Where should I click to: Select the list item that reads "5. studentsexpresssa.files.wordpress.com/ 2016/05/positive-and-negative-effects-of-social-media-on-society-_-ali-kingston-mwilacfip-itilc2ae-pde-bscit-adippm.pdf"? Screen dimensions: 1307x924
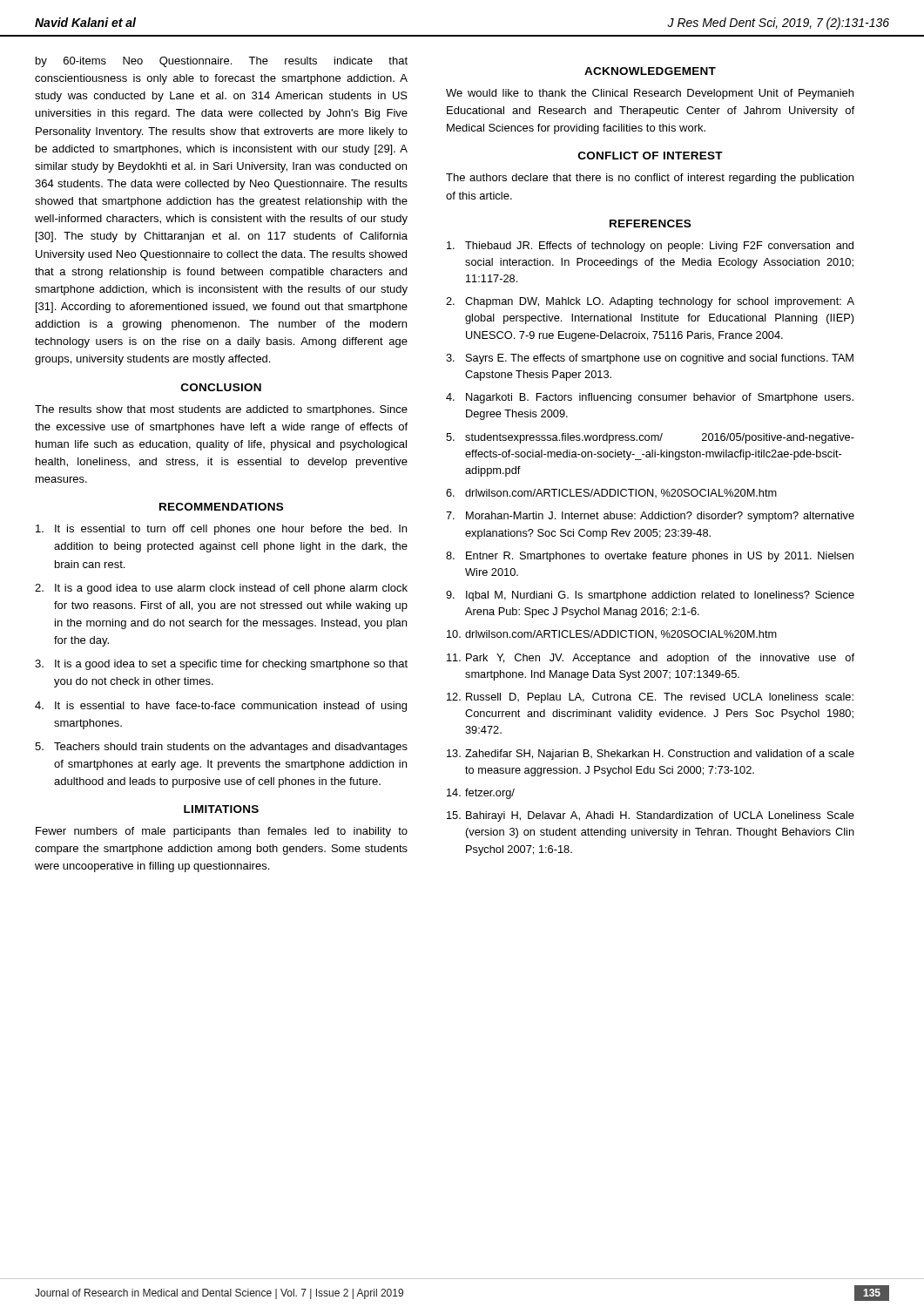(650, 453)
